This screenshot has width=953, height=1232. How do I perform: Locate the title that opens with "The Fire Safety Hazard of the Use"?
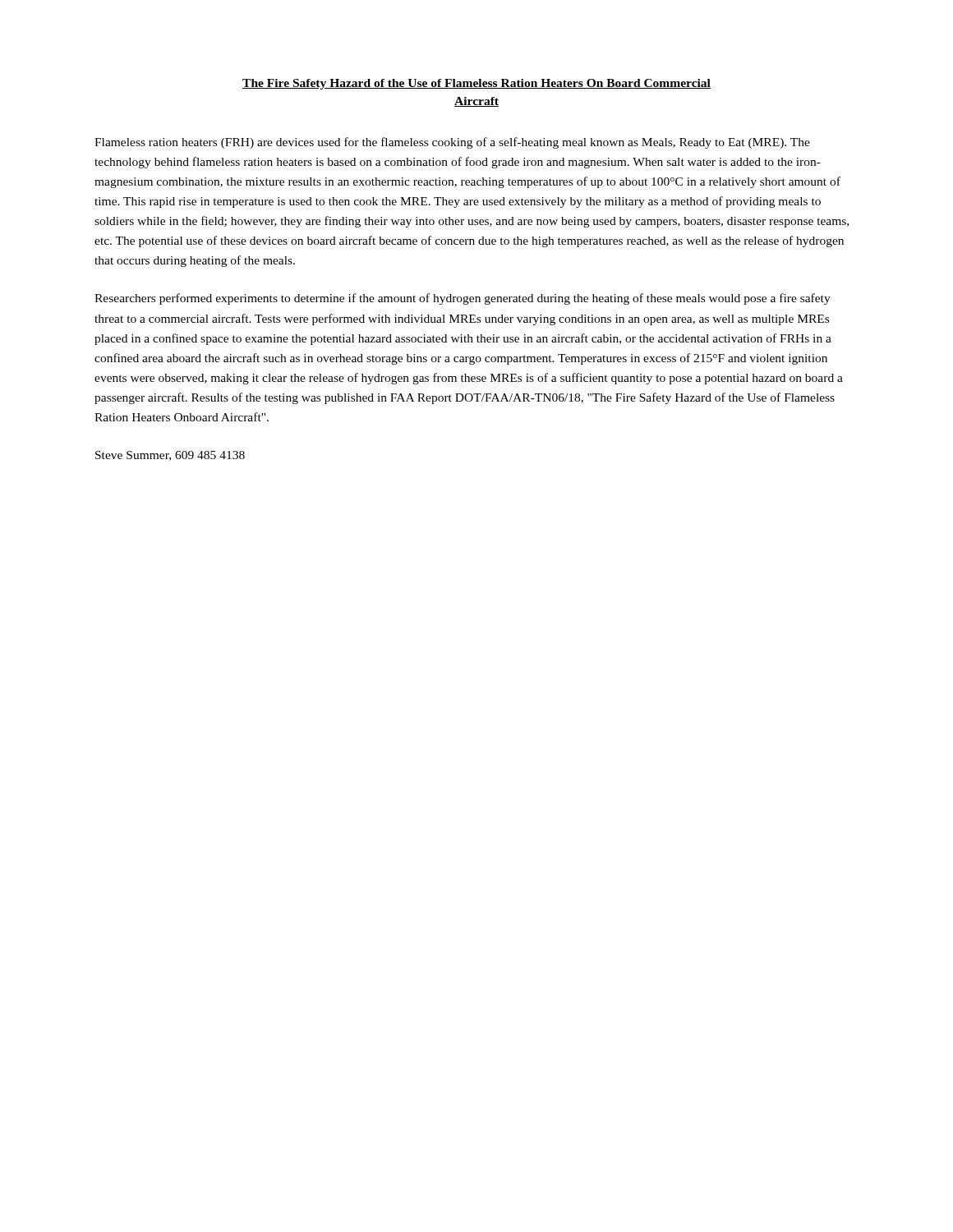click(476, 91)
